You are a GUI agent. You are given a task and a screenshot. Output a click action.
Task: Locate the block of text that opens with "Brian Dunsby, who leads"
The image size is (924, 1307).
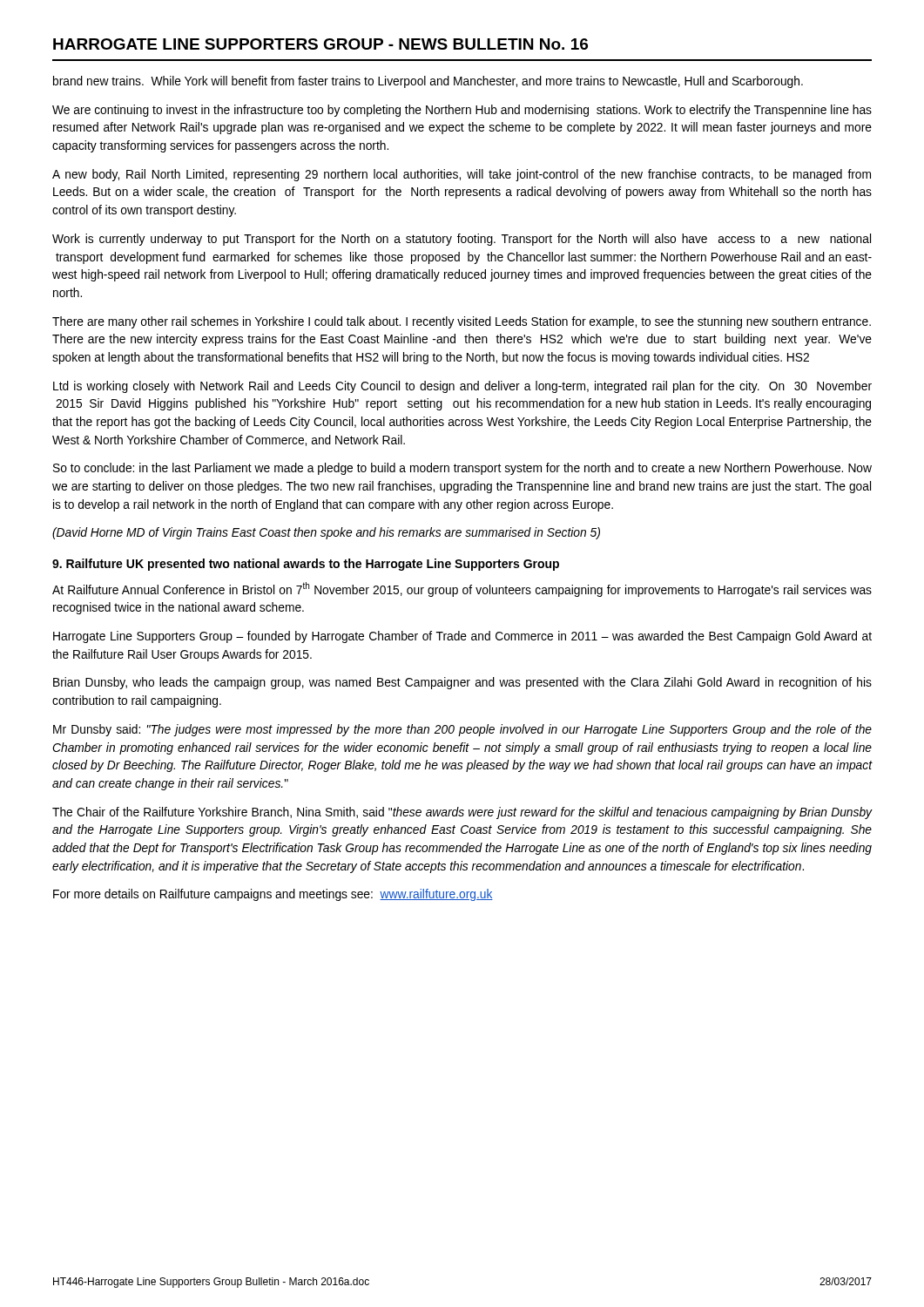pyautogui.click(x=462, y=692)
